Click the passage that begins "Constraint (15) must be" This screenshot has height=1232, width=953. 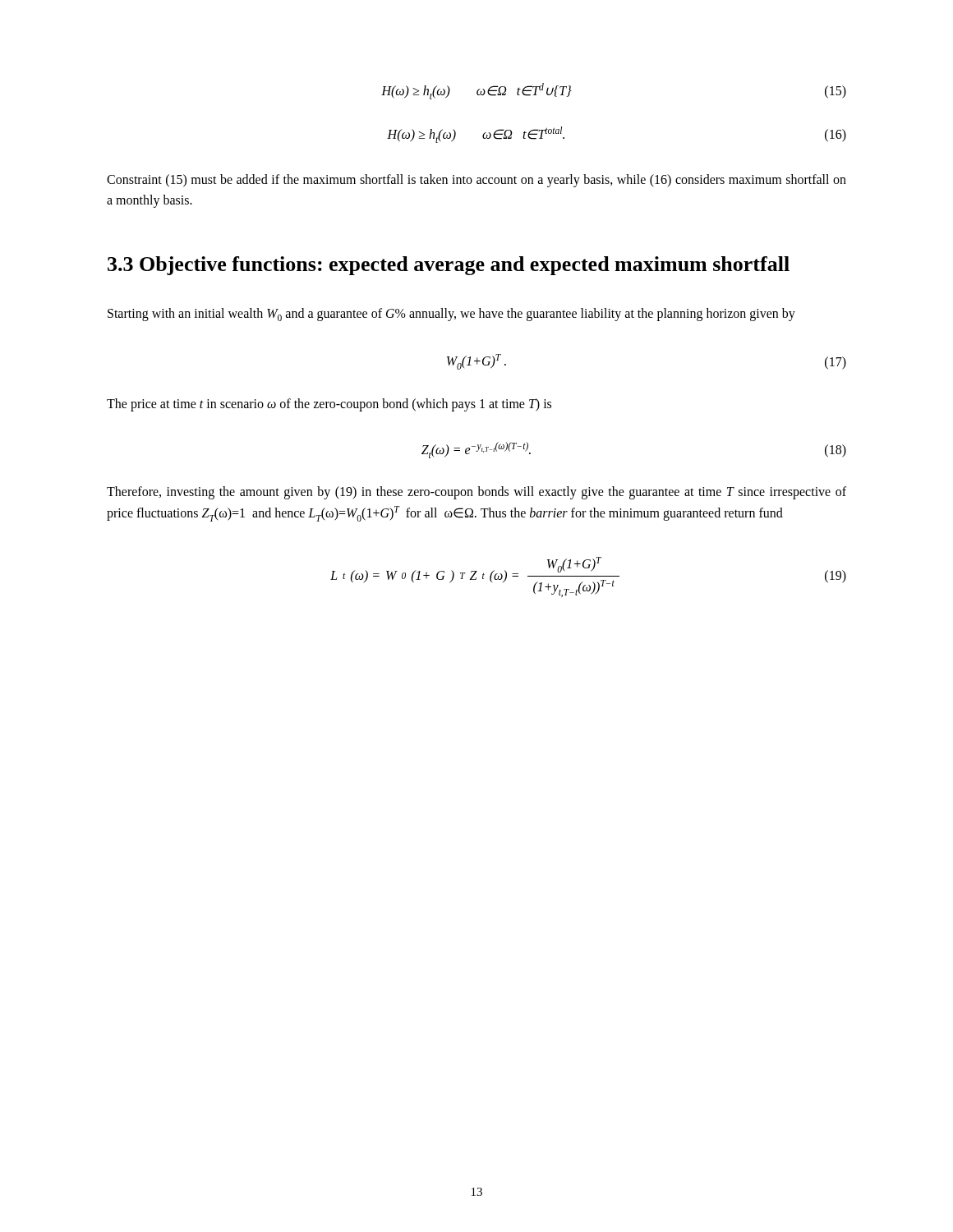click(476, 190)
